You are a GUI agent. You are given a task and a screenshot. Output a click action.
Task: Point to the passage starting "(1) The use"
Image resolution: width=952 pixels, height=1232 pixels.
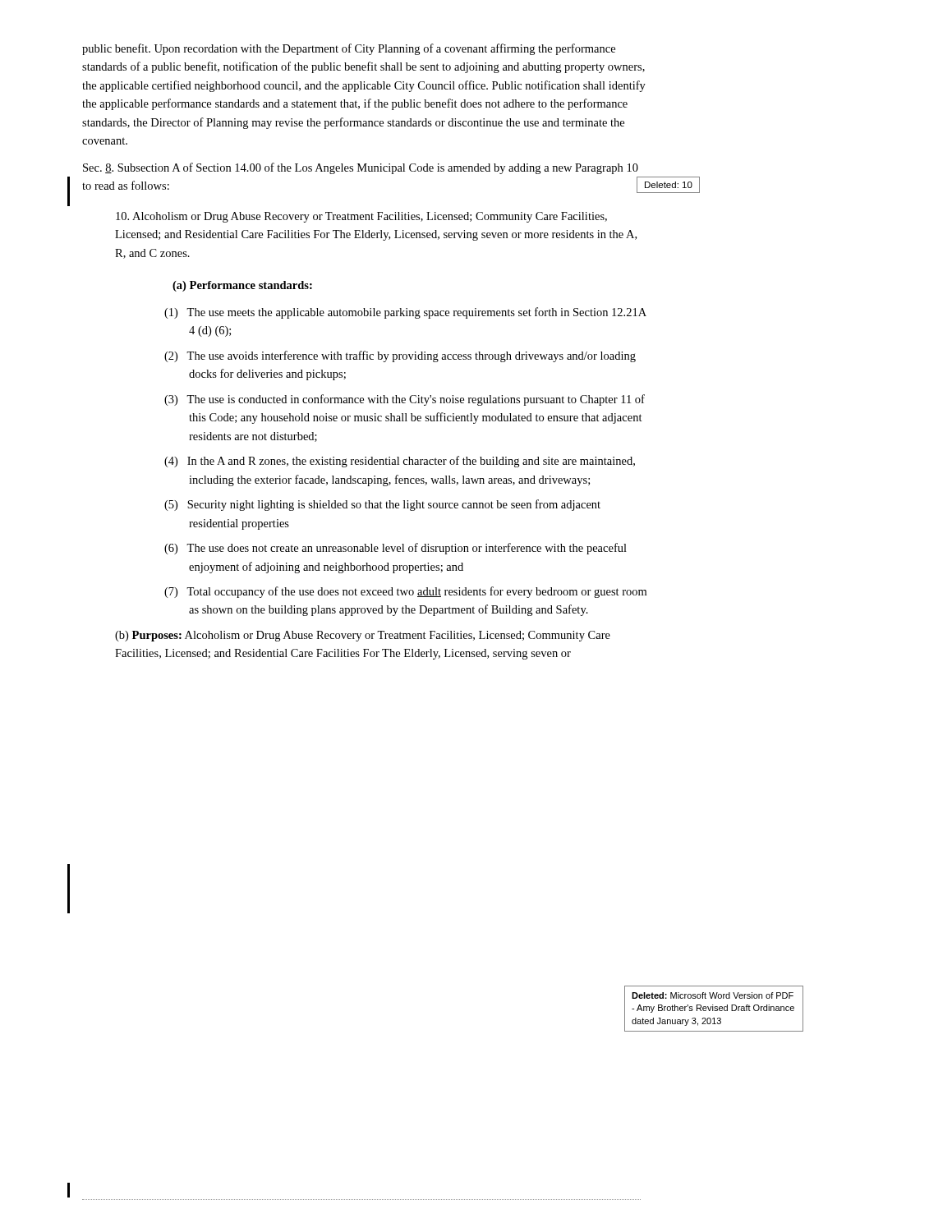pyautogui.click(x=407, y=321)
